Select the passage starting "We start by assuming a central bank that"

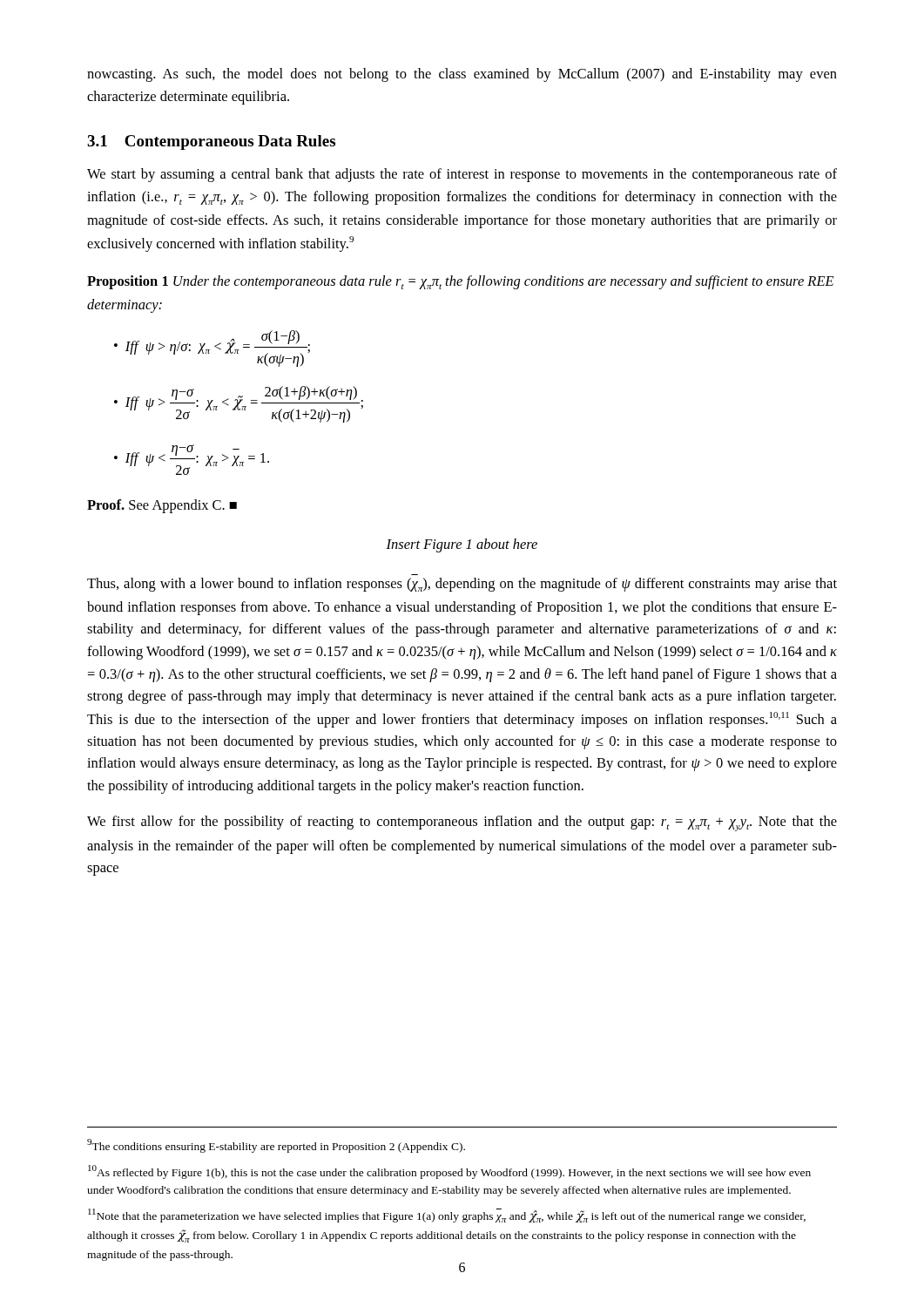point(462,208)
